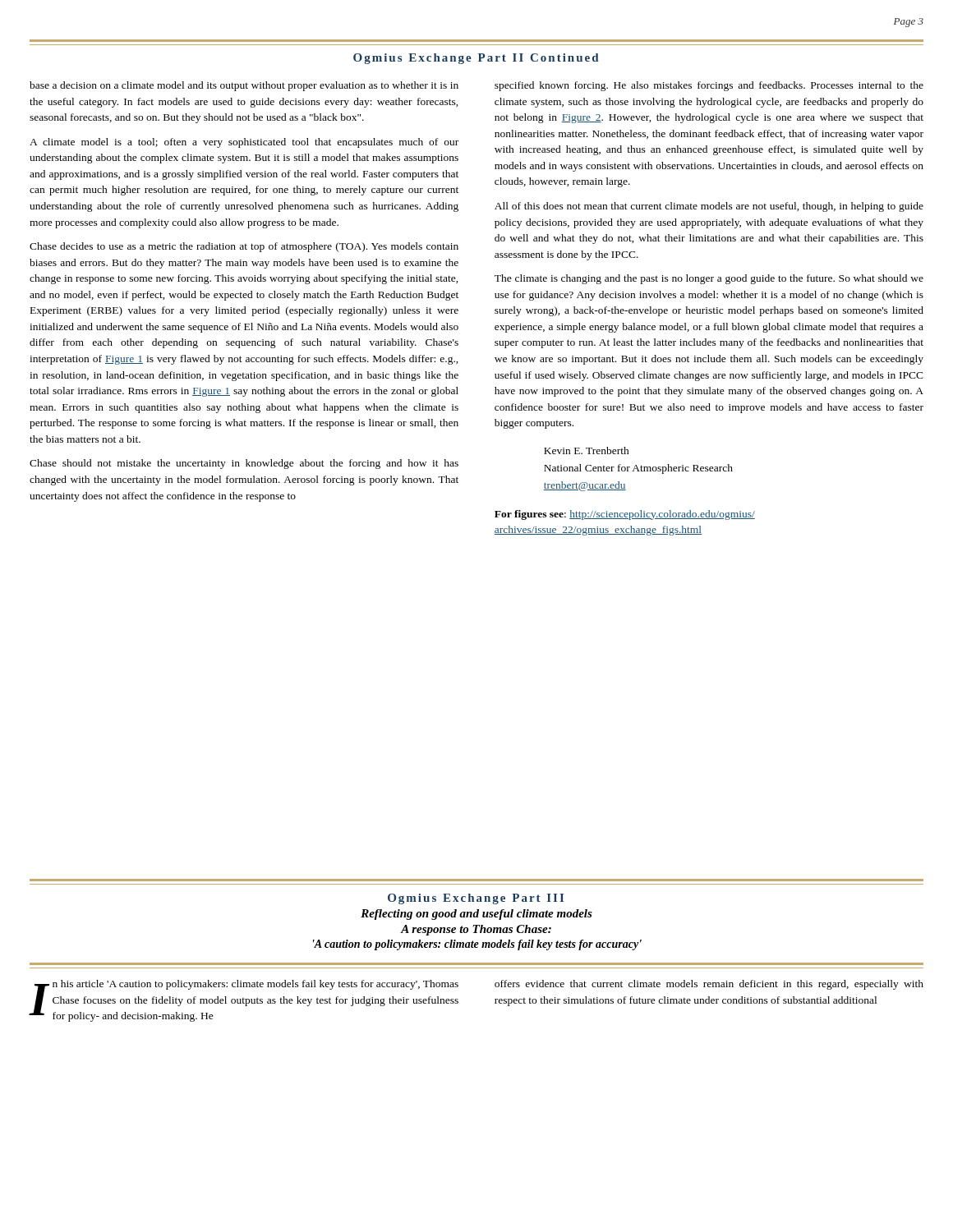Where does it say "Ogmius Exchange Part II Continued"?
953x1232 pixels.
(x=476, y=57)
